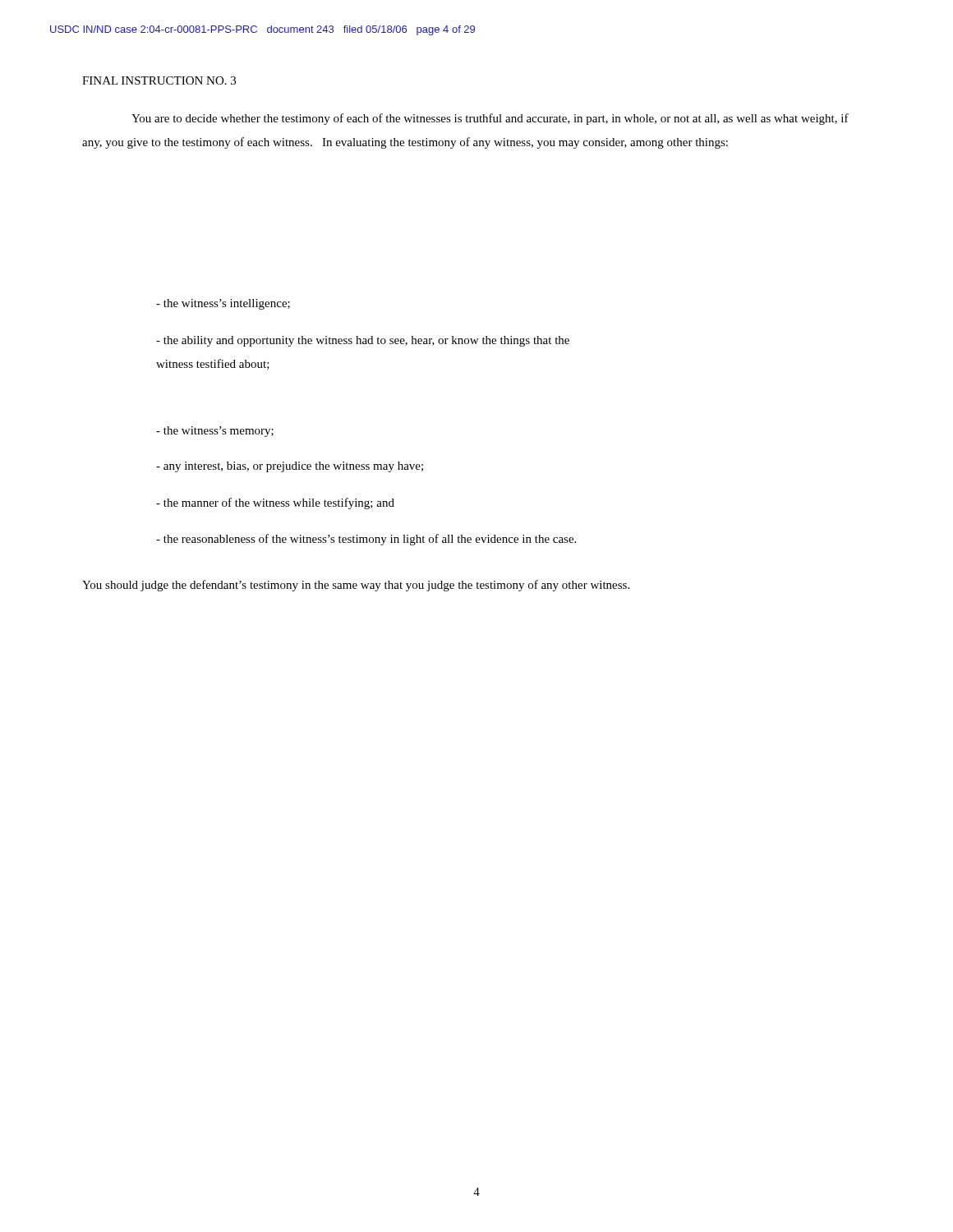Screen dimensions: 1232x953
Task: Click on the text starting "the manner of the"
Action: 275,503
